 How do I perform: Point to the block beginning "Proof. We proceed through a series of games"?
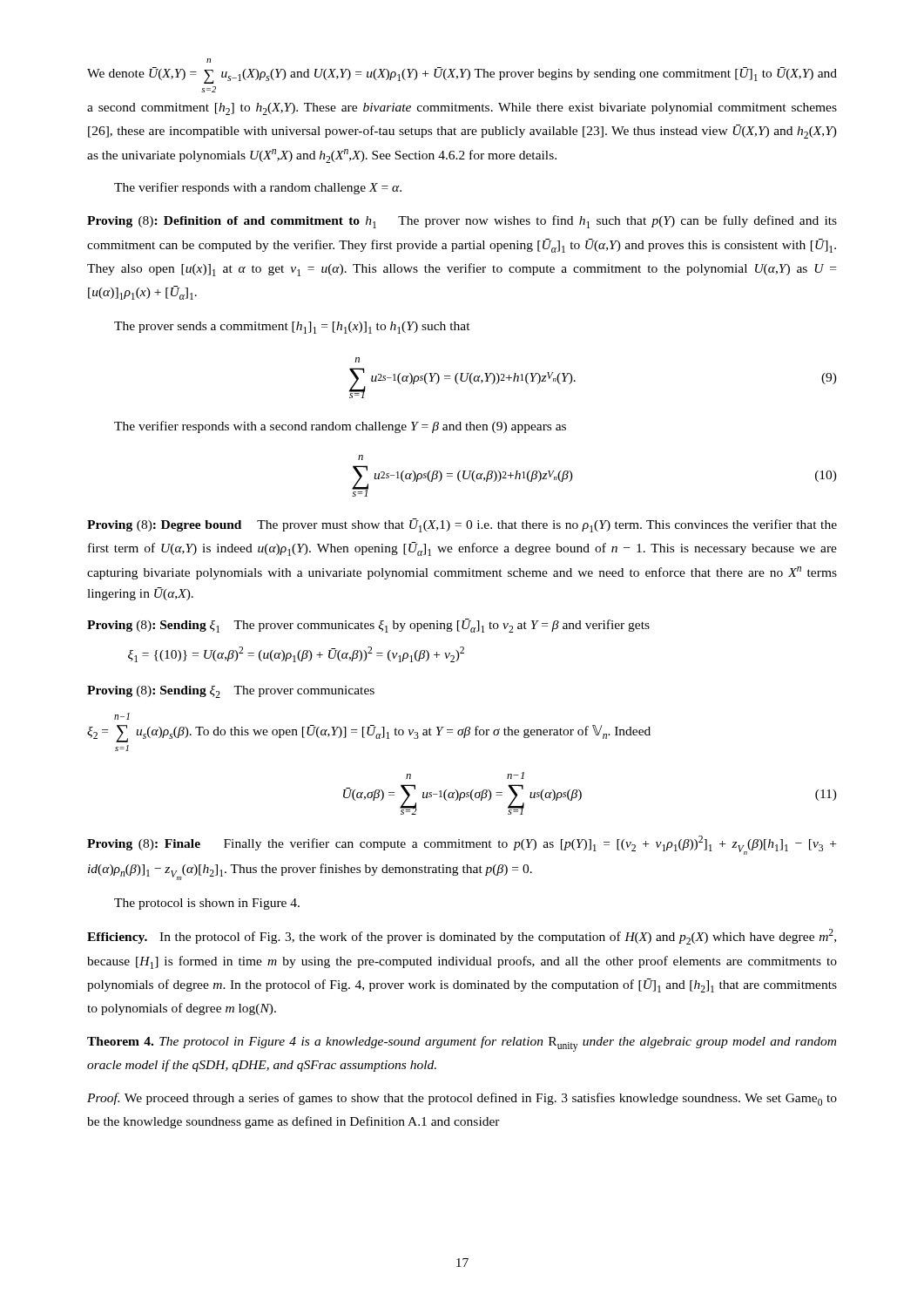tap(462, 1109)
